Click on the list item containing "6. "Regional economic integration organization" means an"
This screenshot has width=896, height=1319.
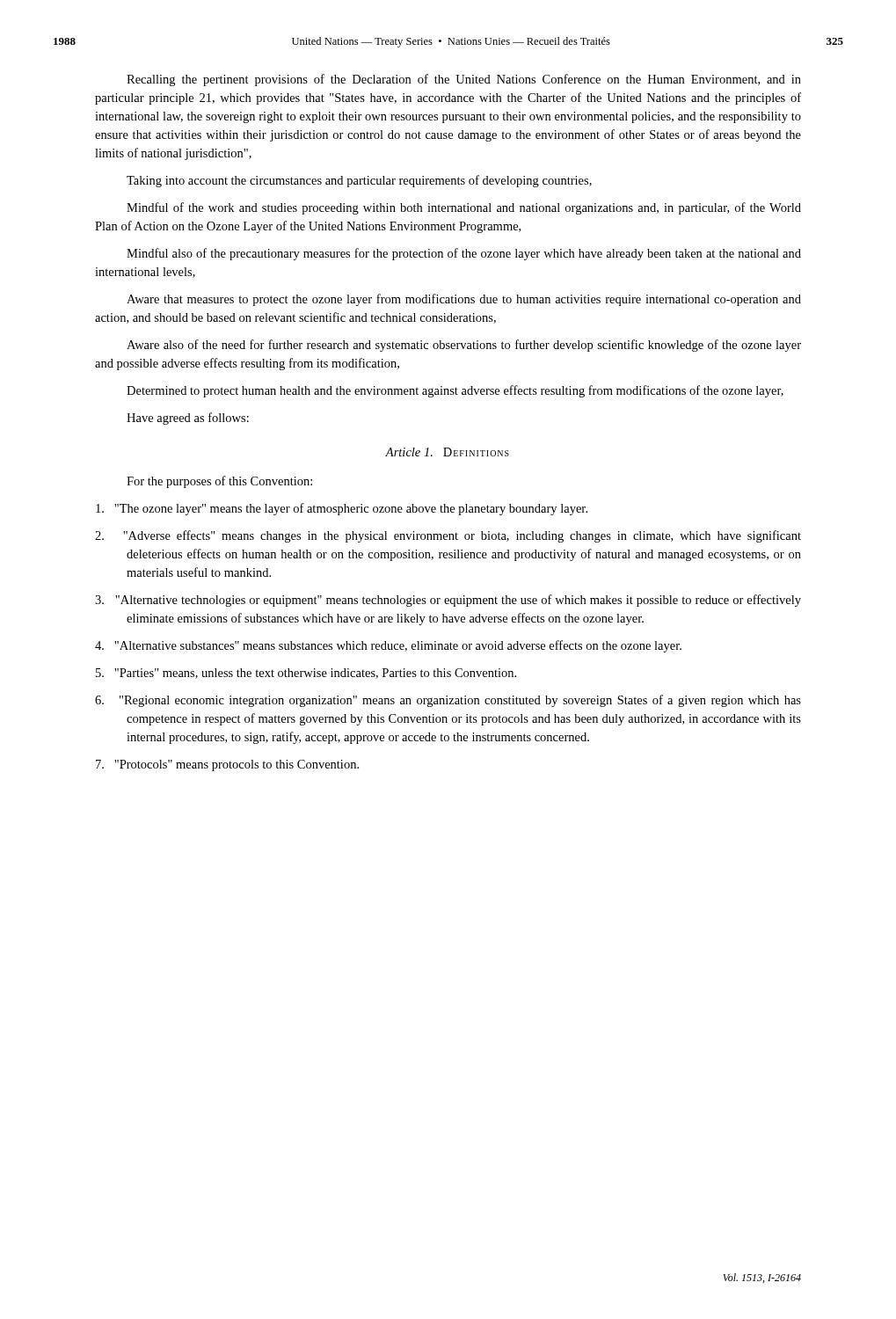[448, 719]
